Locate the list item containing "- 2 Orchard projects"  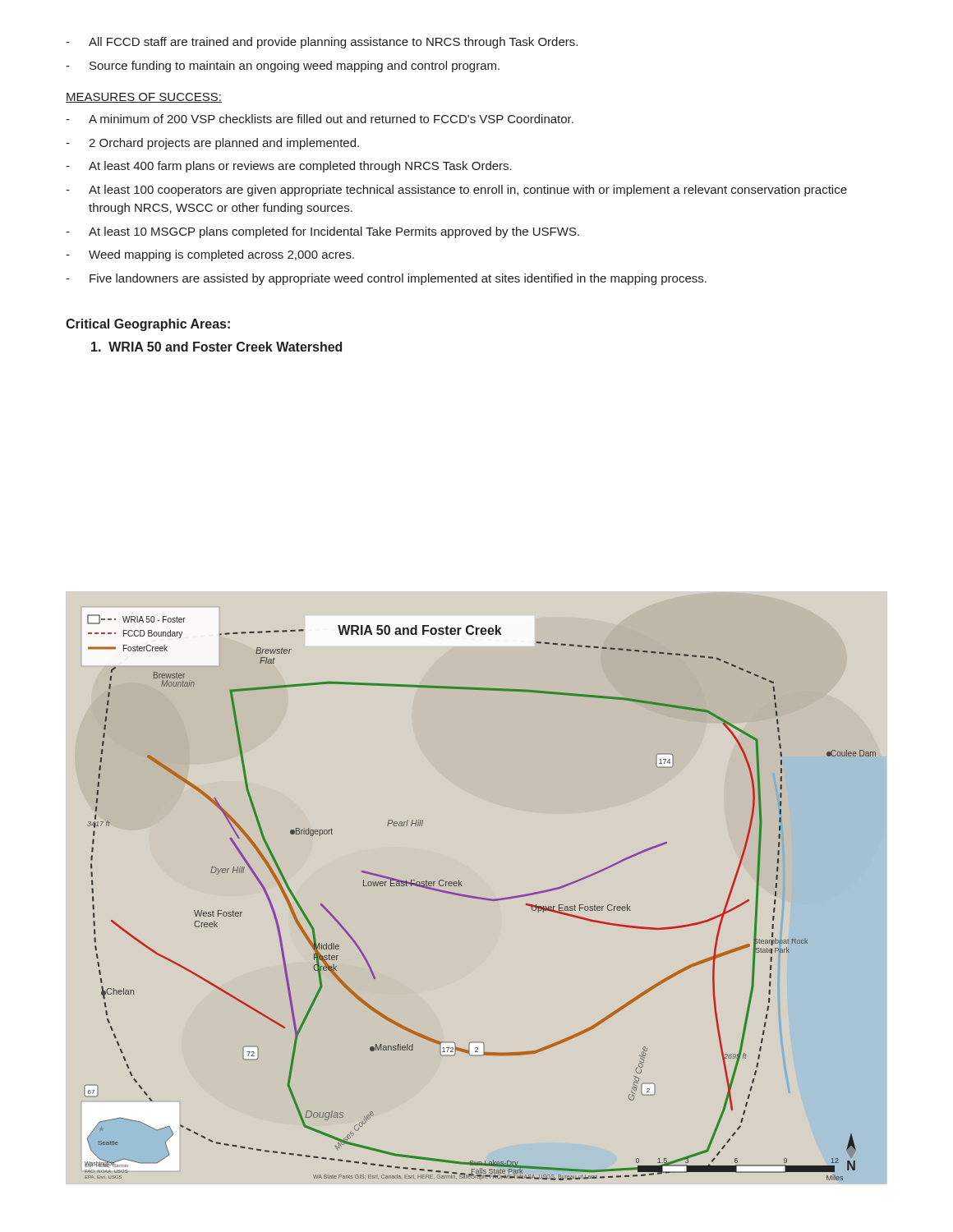(x=213, y=143)
